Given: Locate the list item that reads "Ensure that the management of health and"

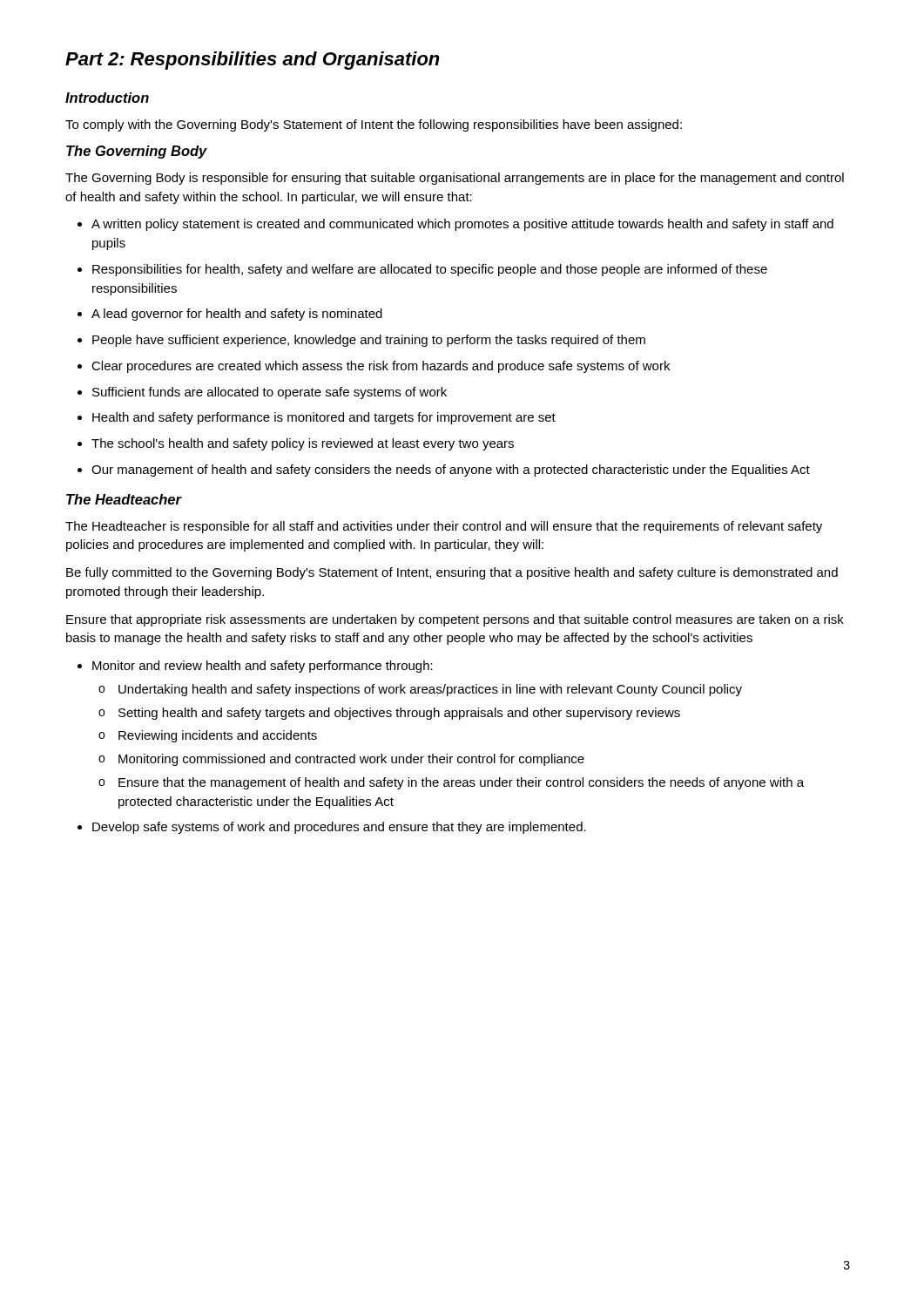Looking at the screenshot, I should pyautogui.click(x=461, y=791).
